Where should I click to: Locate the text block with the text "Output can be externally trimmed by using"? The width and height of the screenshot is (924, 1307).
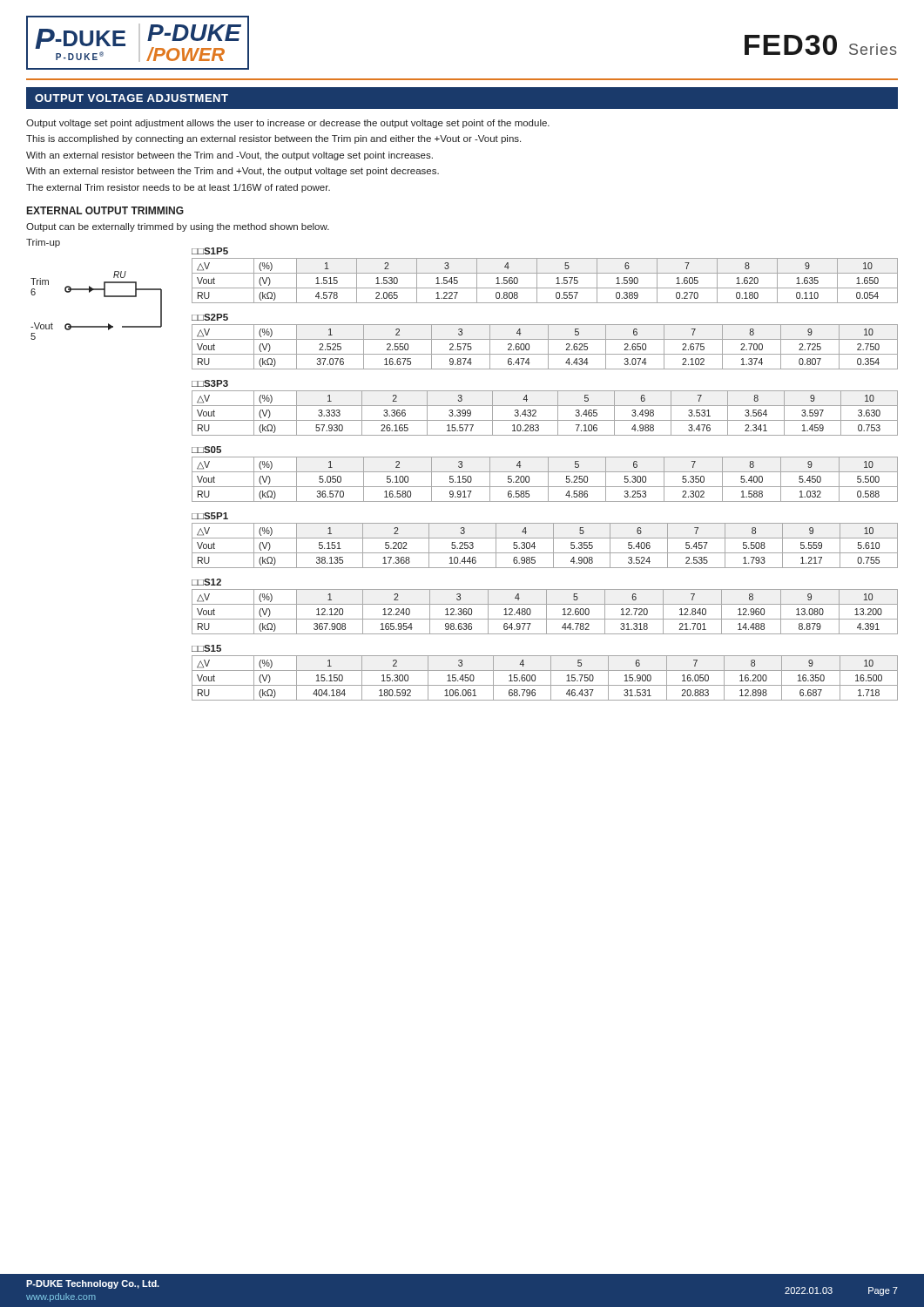point(178,227)
